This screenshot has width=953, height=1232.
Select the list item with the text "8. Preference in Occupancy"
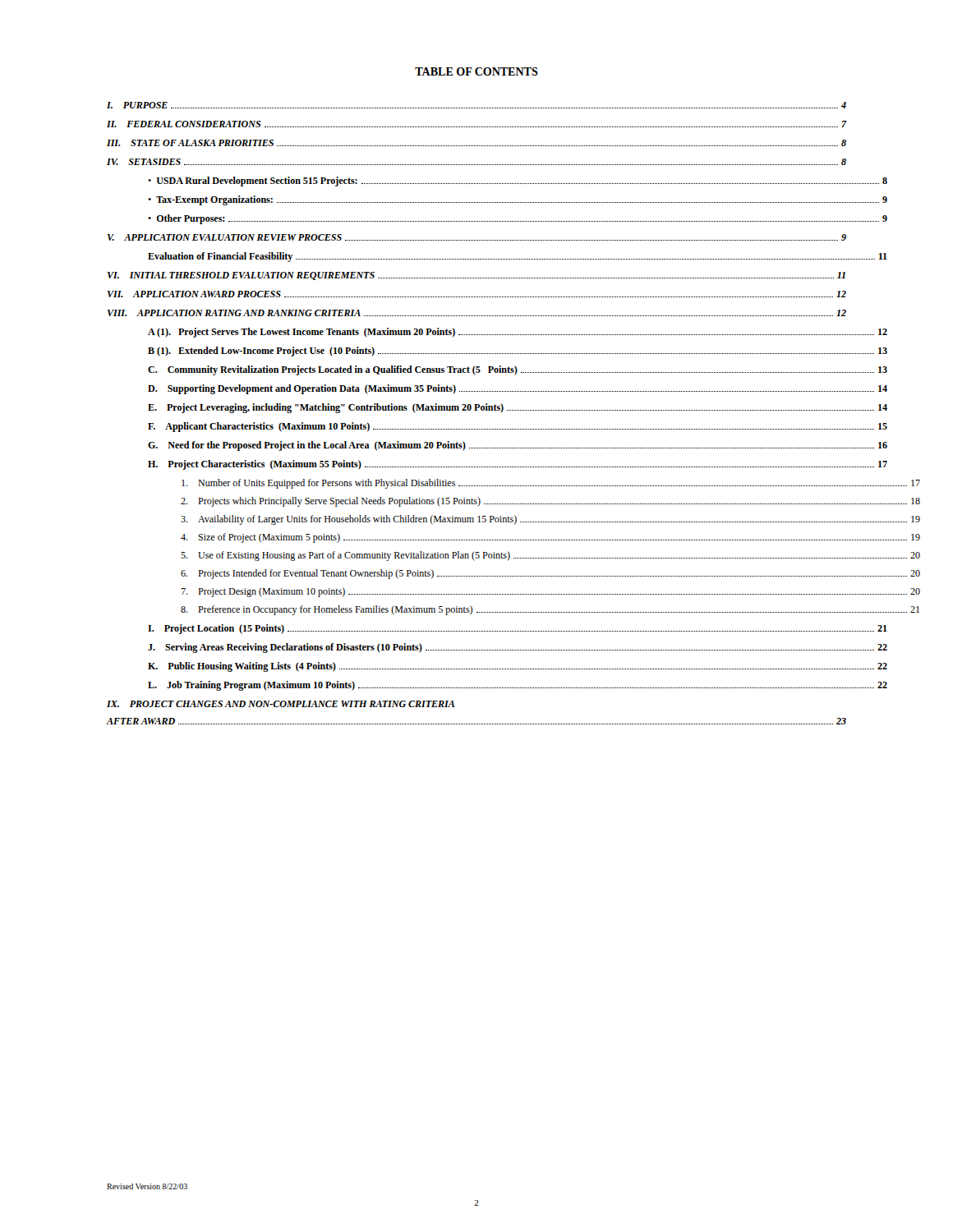[550, 610]
